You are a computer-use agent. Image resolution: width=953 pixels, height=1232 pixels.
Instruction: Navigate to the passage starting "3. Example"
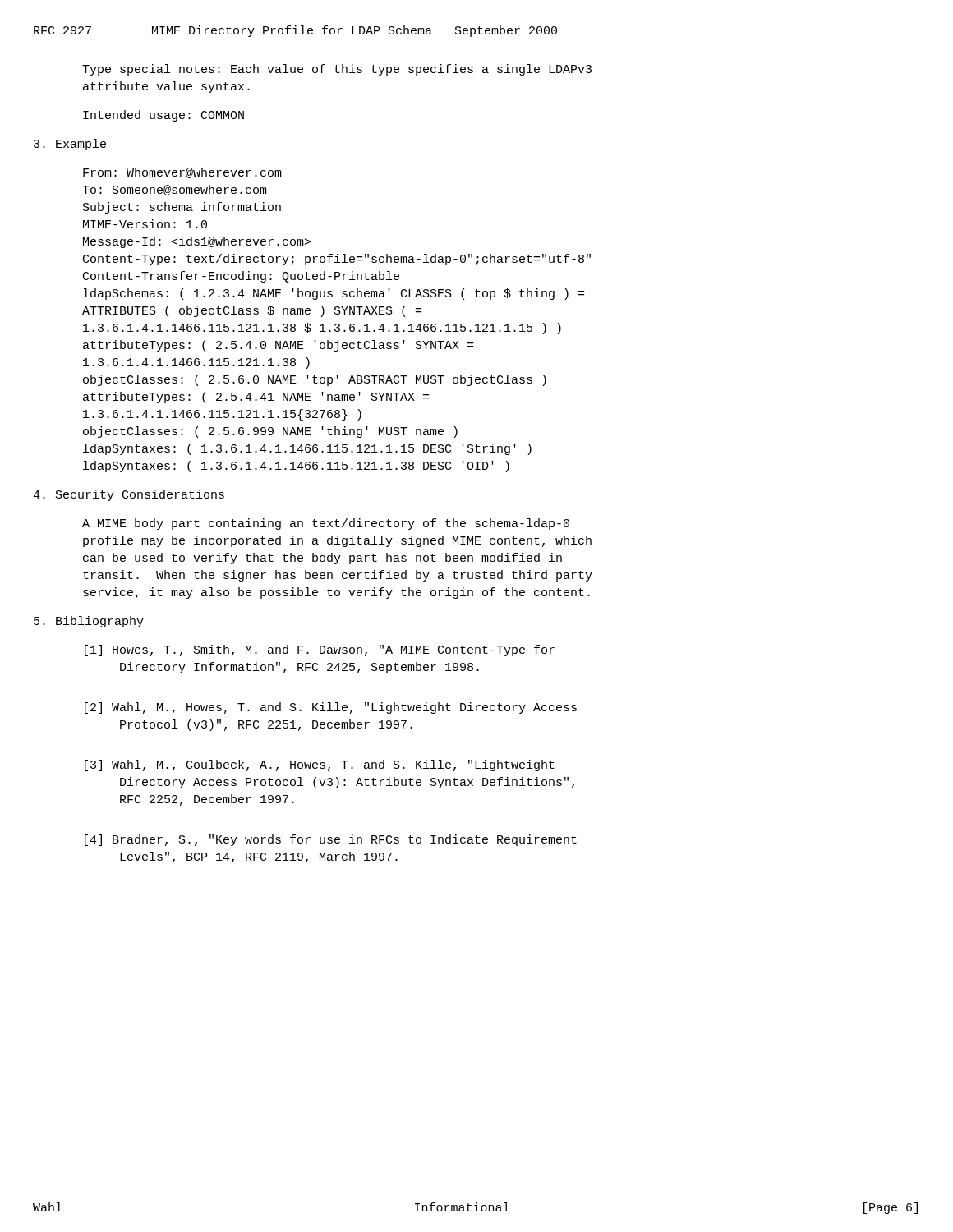[70, 145]
